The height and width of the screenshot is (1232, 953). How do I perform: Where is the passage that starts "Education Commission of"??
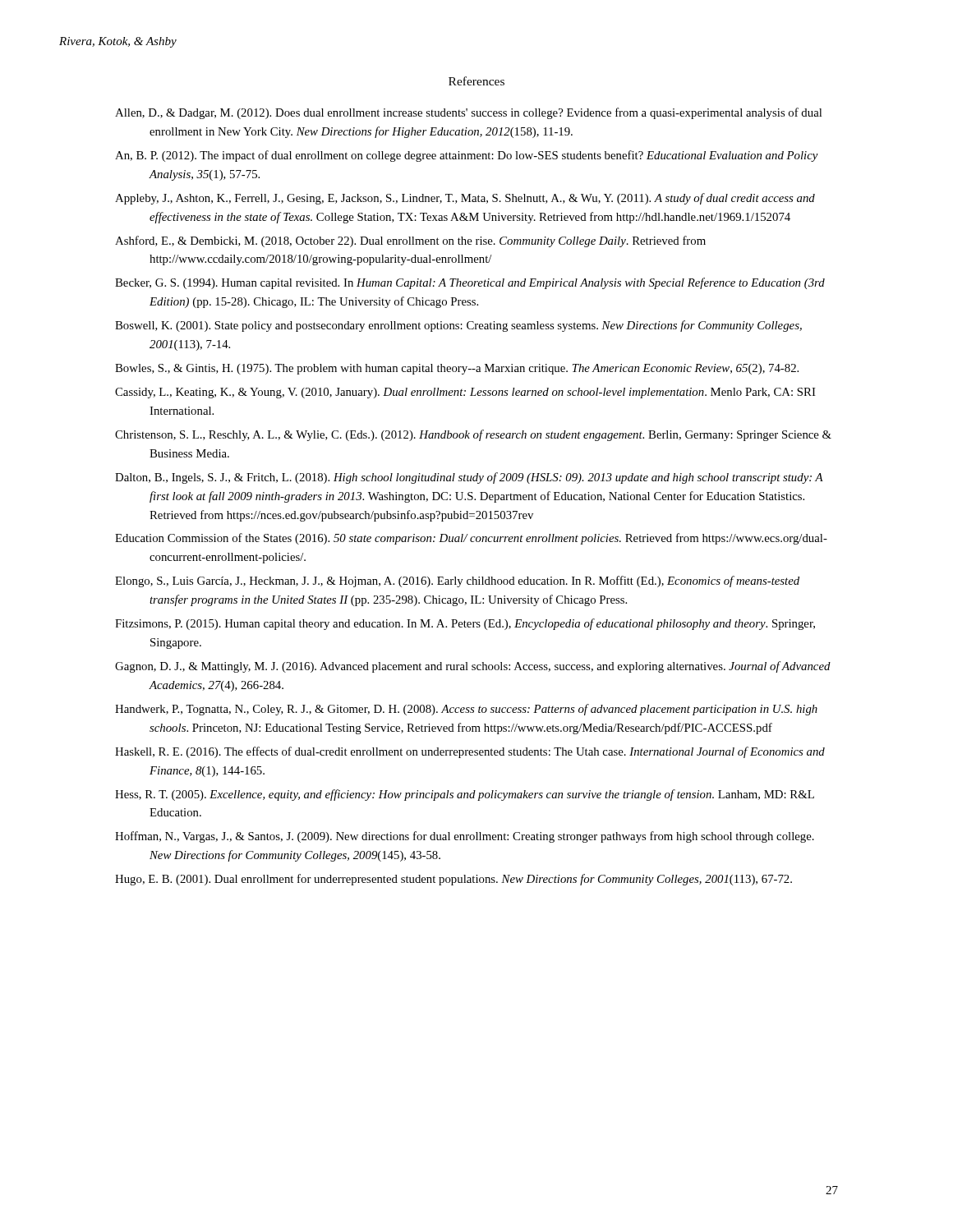[x=471, y=548]
